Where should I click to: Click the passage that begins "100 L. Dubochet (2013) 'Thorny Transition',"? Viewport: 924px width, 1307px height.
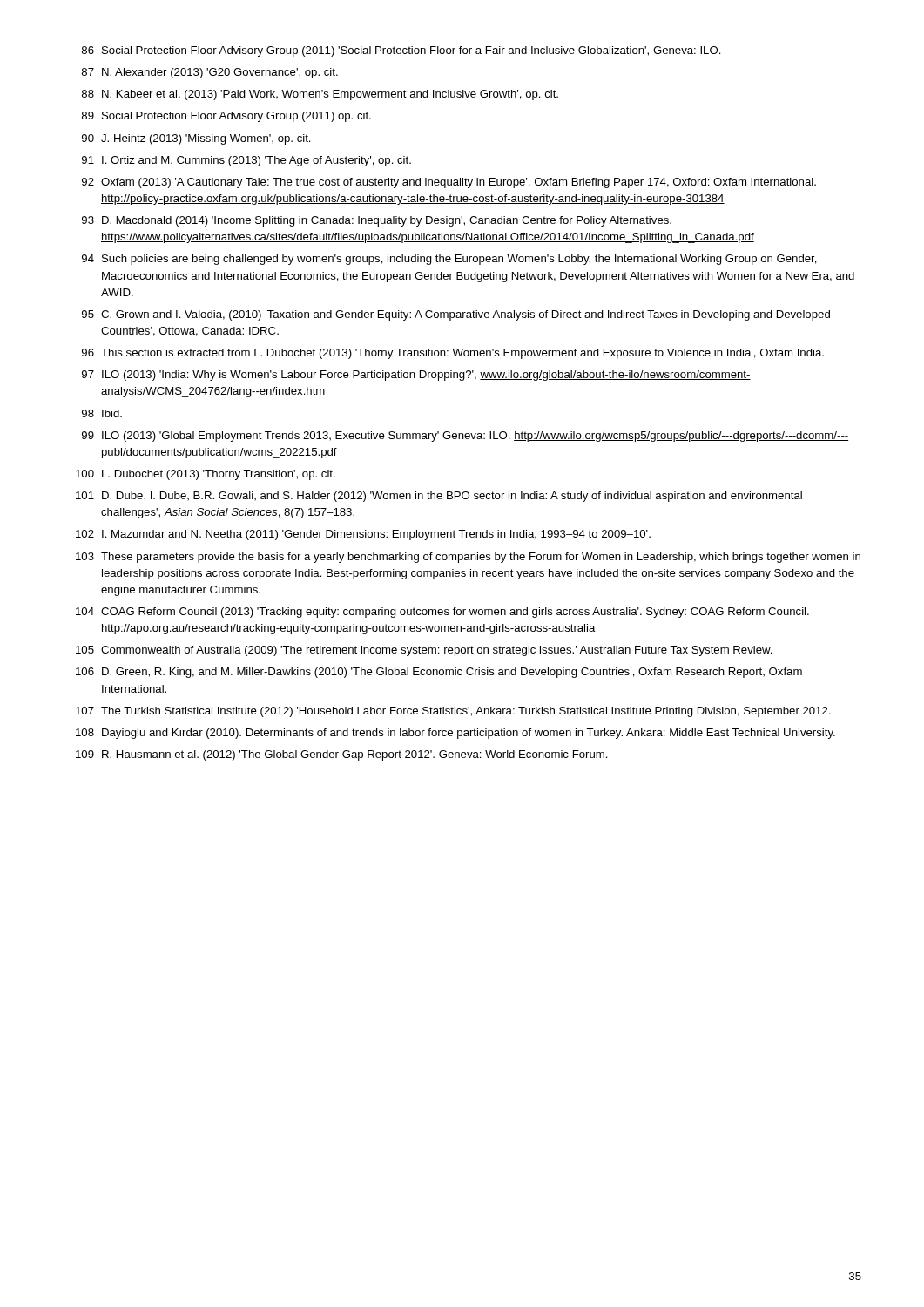click(x=206, y=475)
